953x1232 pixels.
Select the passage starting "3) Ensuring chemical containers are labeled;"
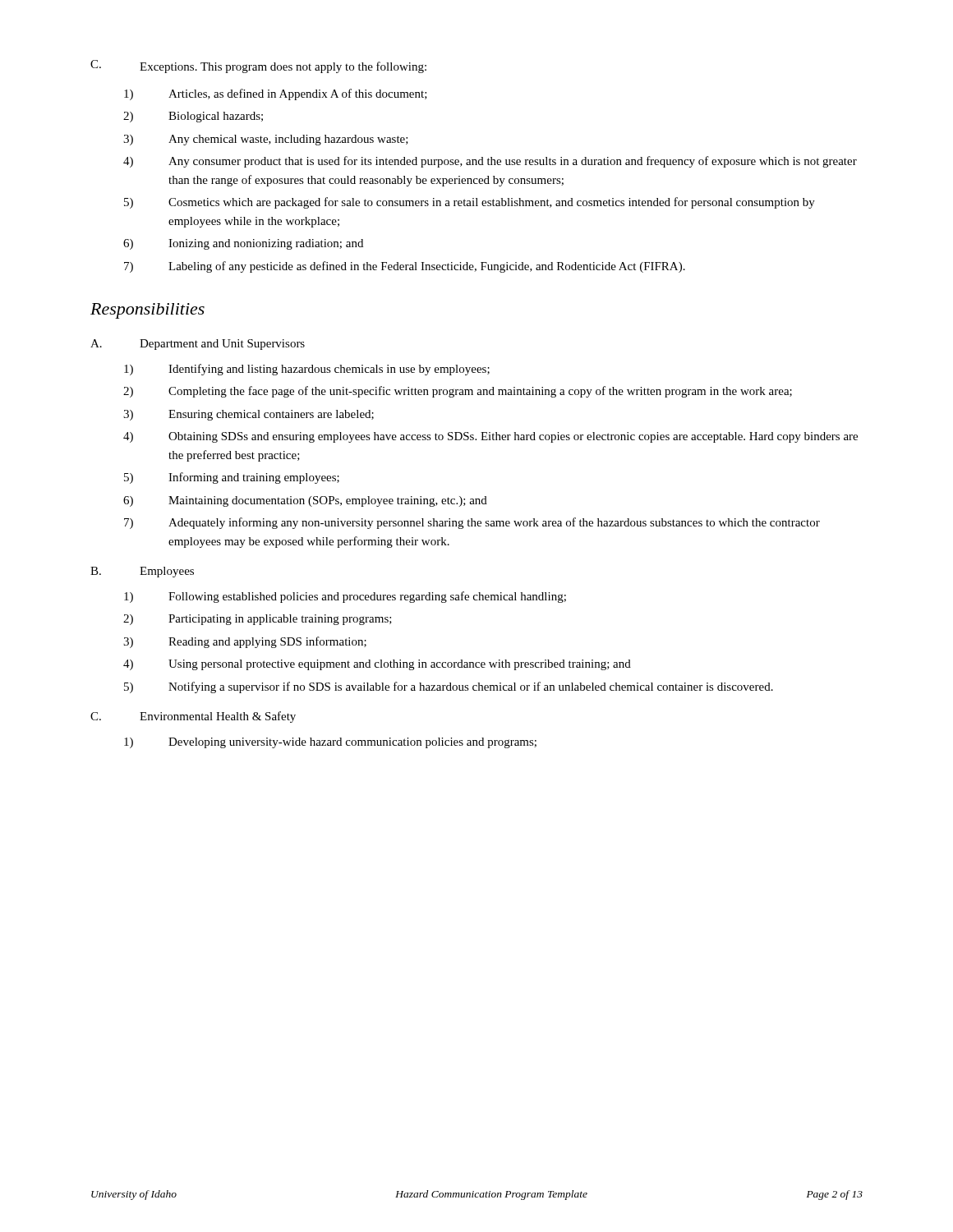(249, 415)
